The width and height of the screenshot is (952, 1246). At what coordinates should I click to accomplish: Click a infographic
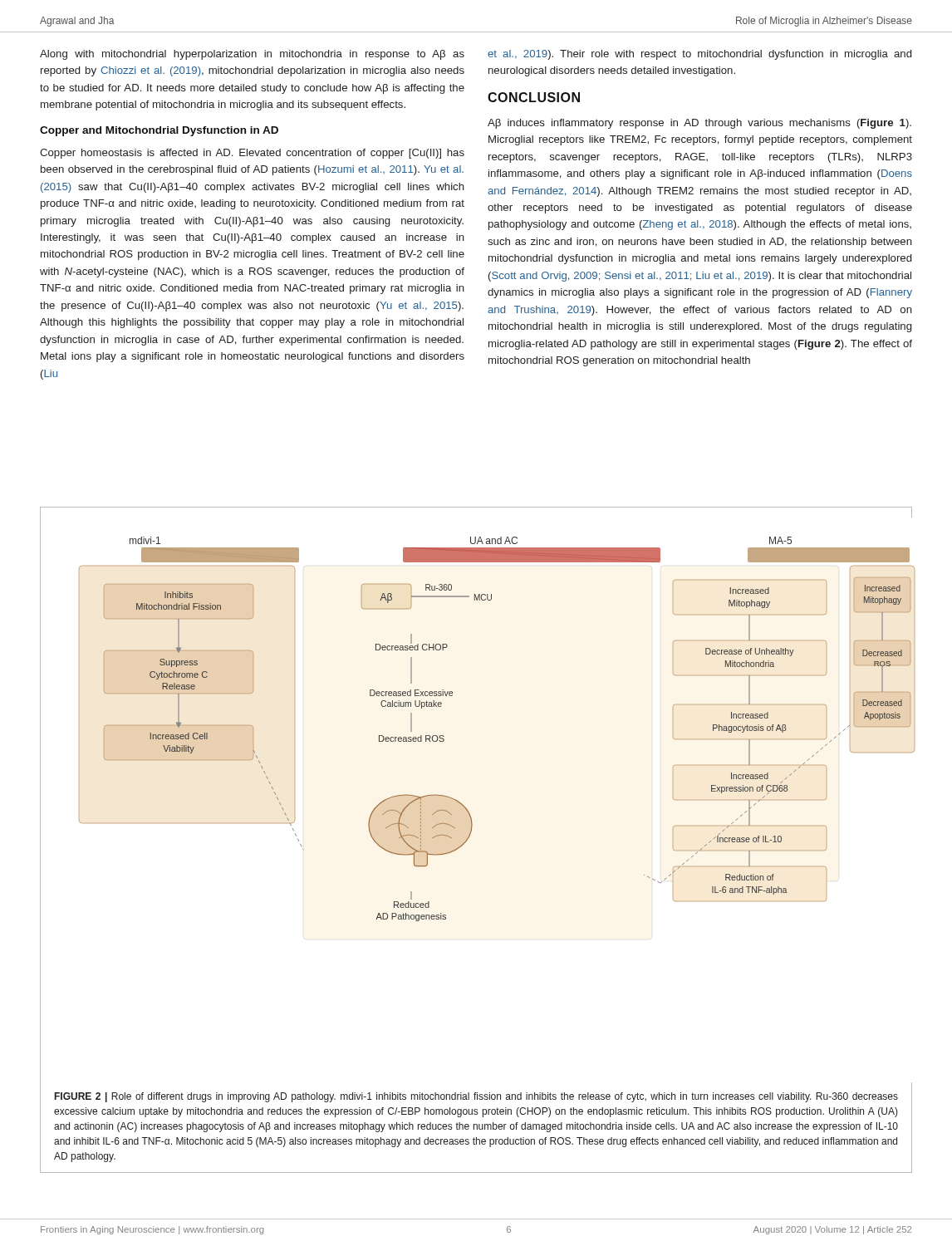476,840
